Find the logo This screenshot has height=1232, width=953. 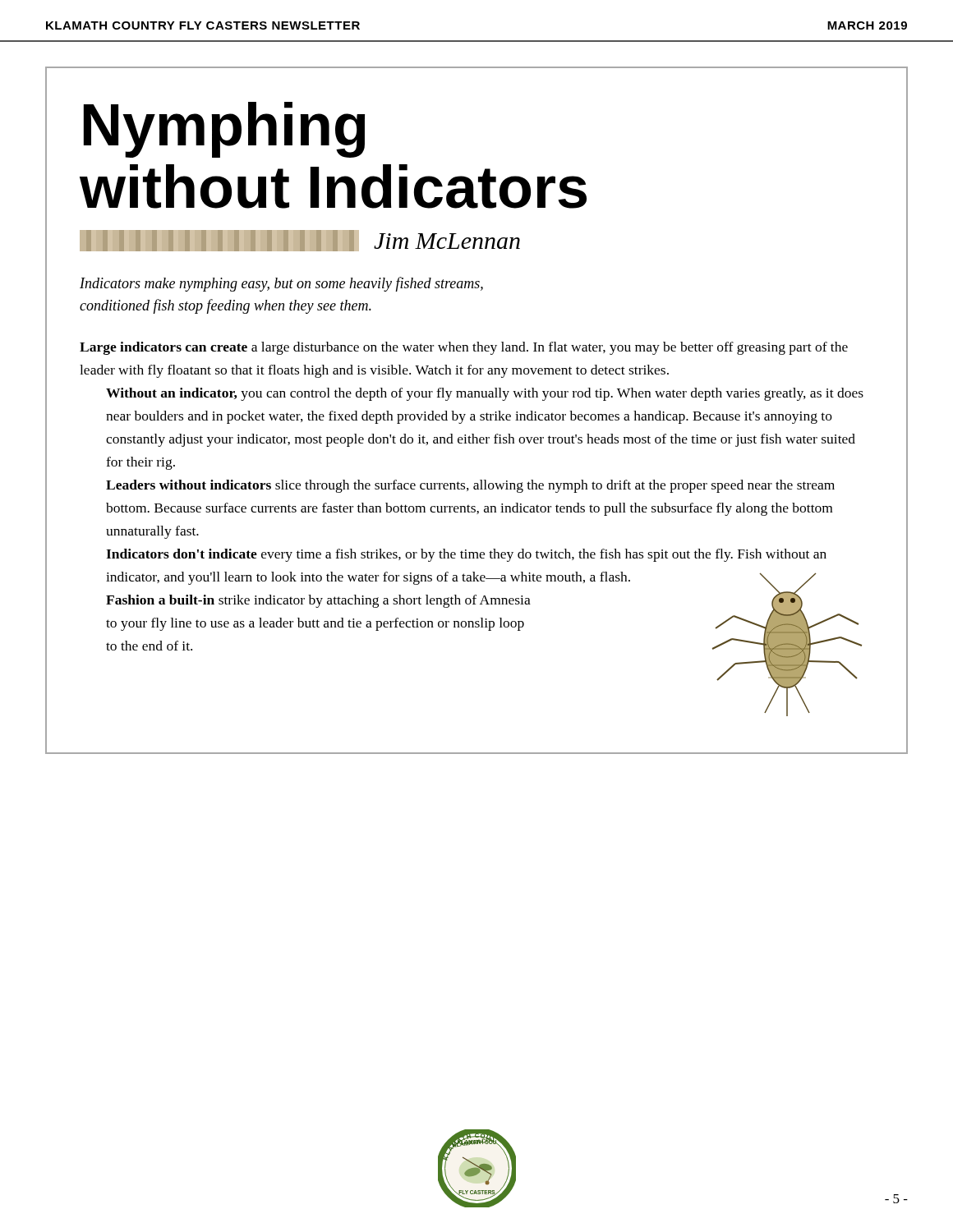click(476, 1168)
